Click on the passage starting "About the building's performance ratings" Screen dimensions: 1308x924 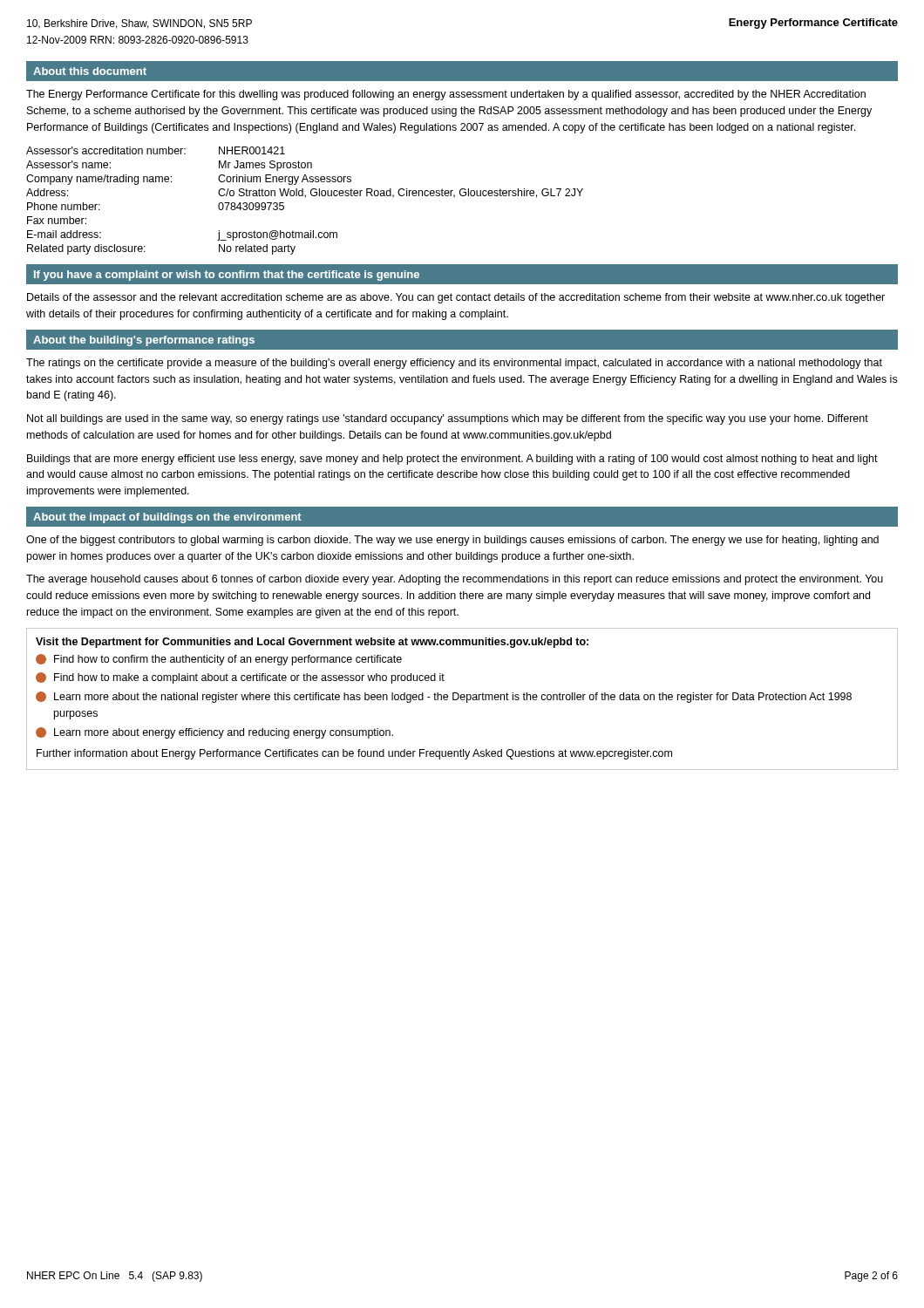pyautogui.click(x=144, y=339)
